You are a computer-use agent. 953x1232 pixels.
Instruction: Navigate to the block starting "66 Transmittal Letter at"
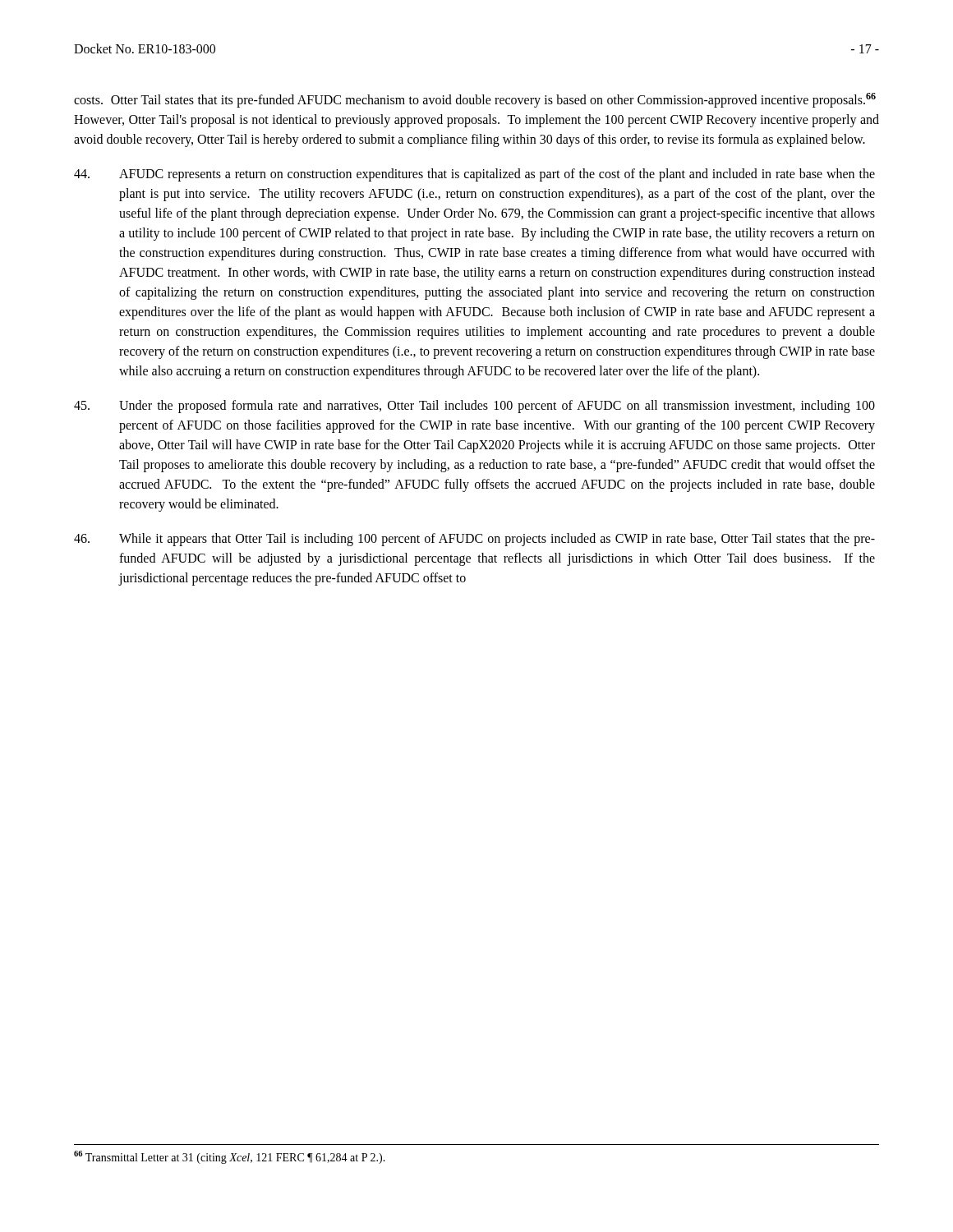tap(230, 1157)
